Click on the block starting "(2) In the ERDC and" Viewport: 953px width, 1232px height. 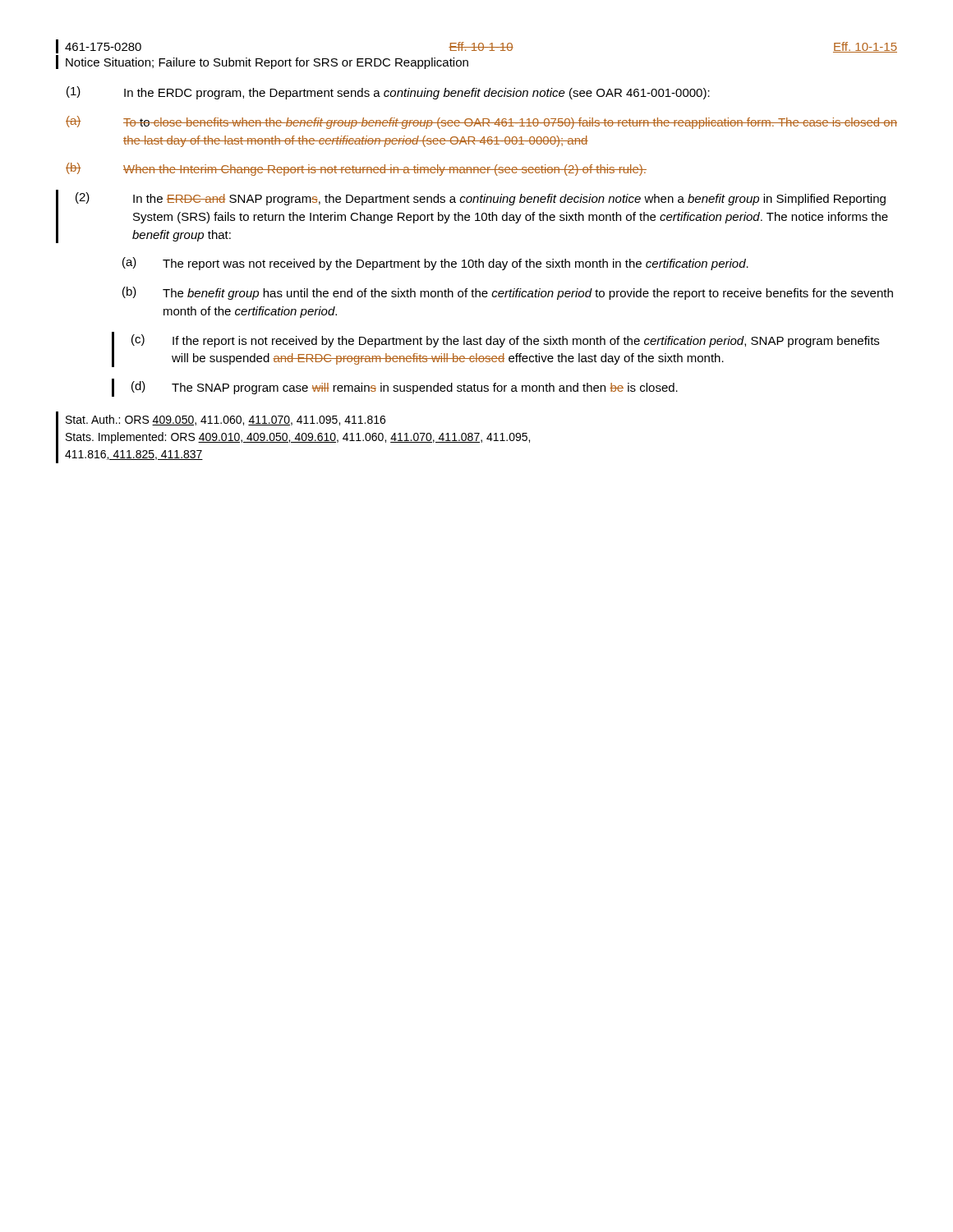(476, 217)
